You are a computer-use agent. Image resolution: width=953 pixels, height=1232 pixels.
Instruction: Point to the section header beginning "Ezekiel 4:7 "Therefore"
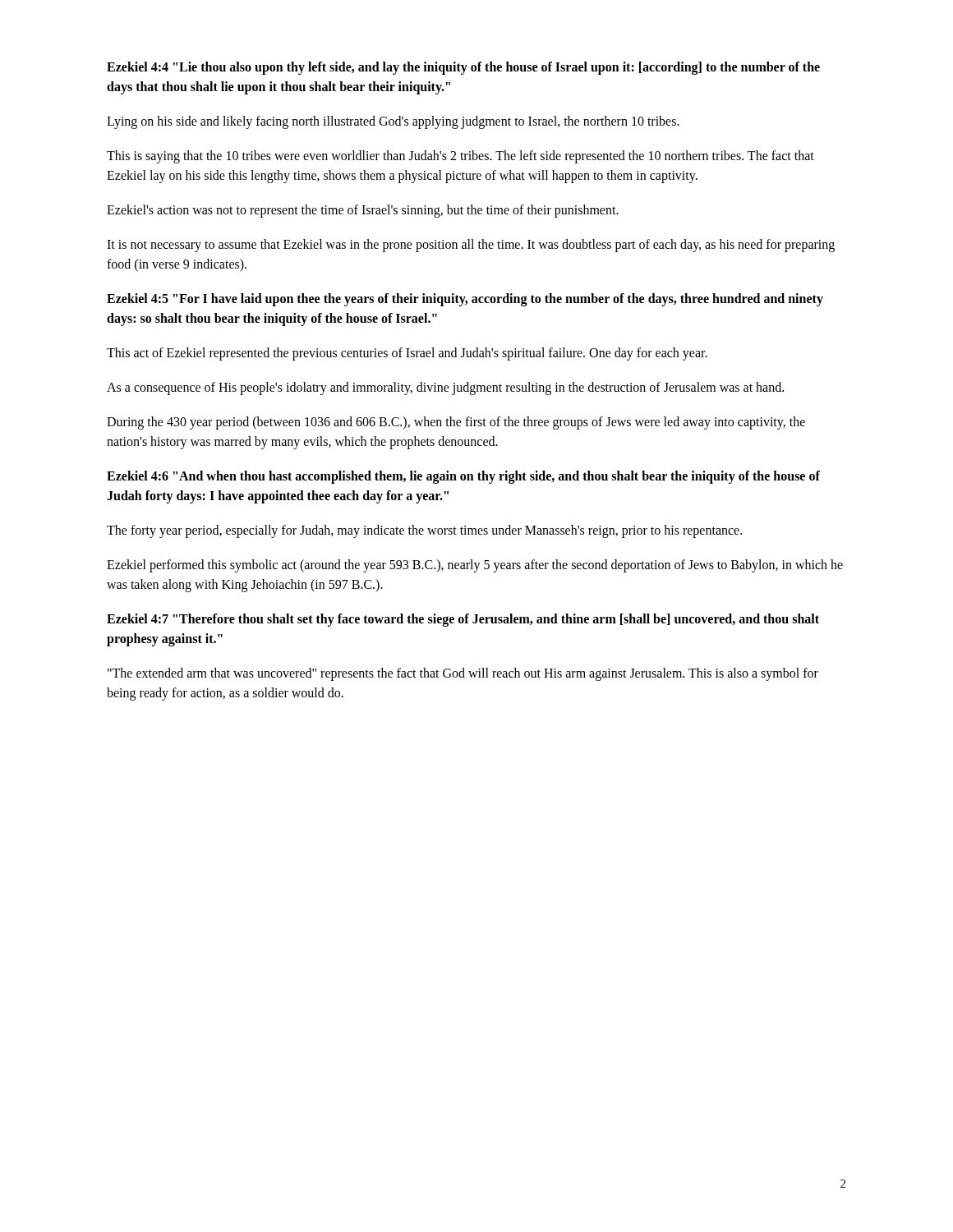(x=463, y=629)
